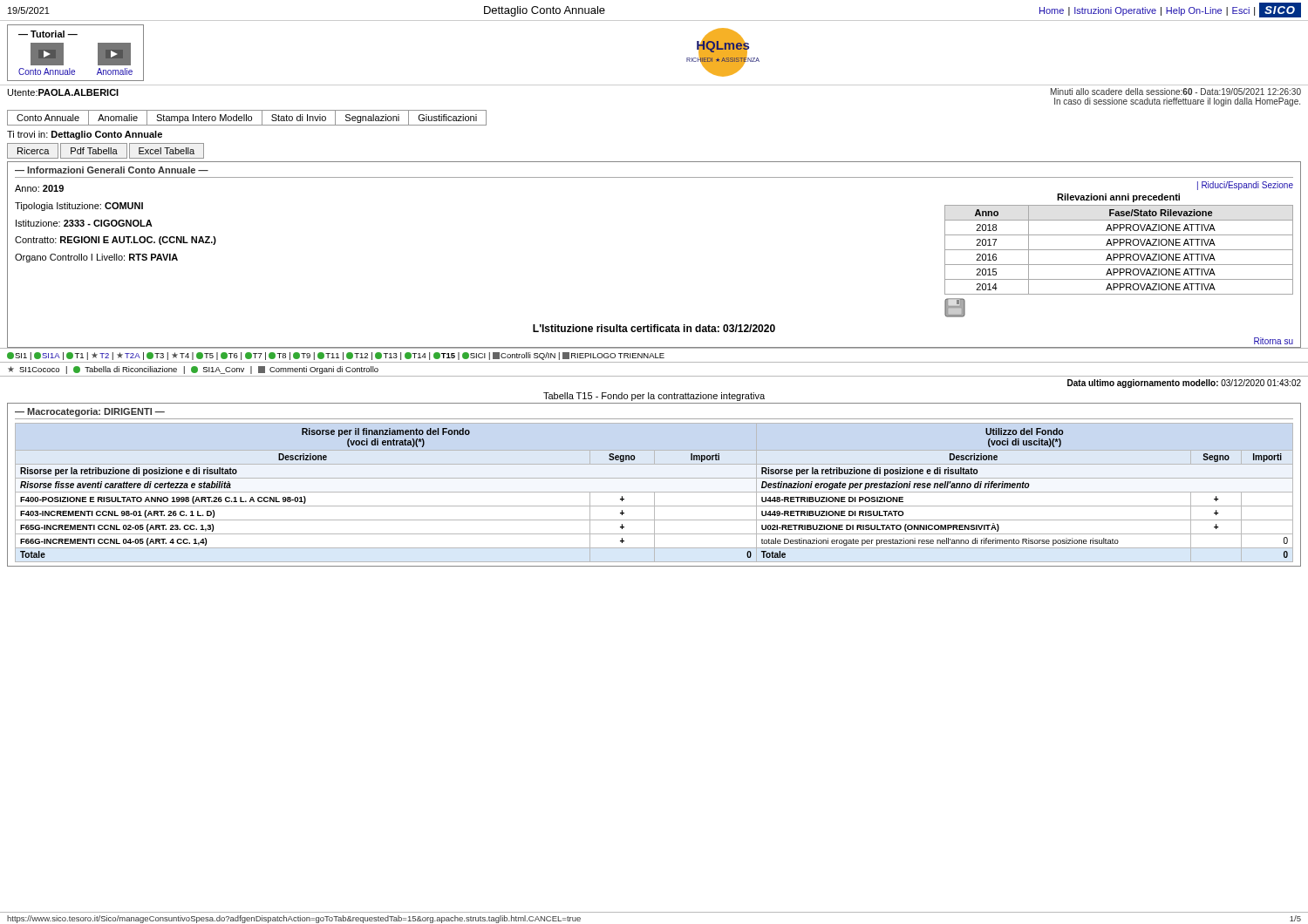Click on the text block containing "Conto Annuale Anomalie Stampa Intero Modello Stato di"
Image resolution: width=1308 pixels, height=924 pixels.
tap(247, 118)
